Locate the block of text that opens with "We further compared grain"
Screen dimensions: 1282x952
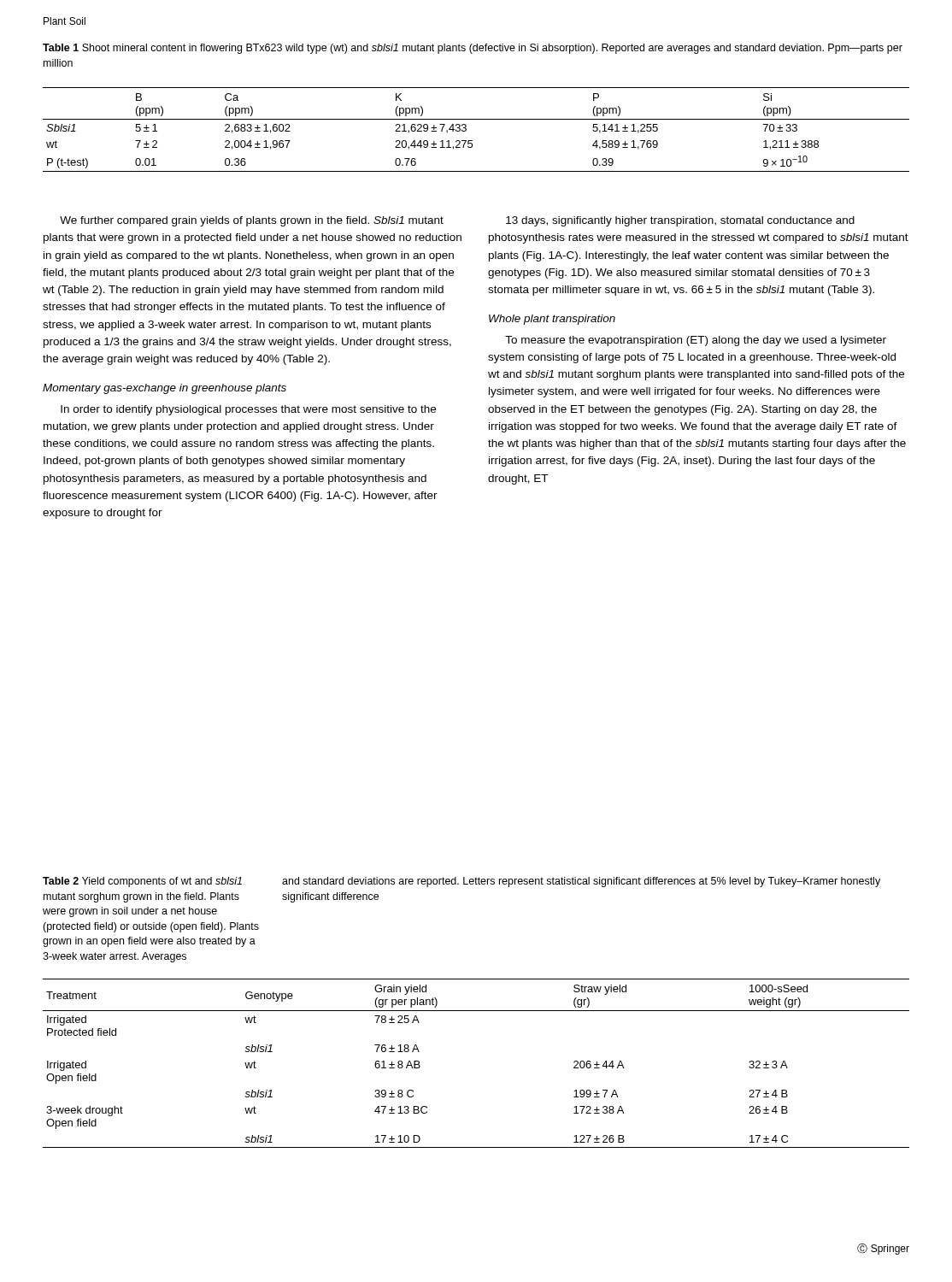point(253,290)
